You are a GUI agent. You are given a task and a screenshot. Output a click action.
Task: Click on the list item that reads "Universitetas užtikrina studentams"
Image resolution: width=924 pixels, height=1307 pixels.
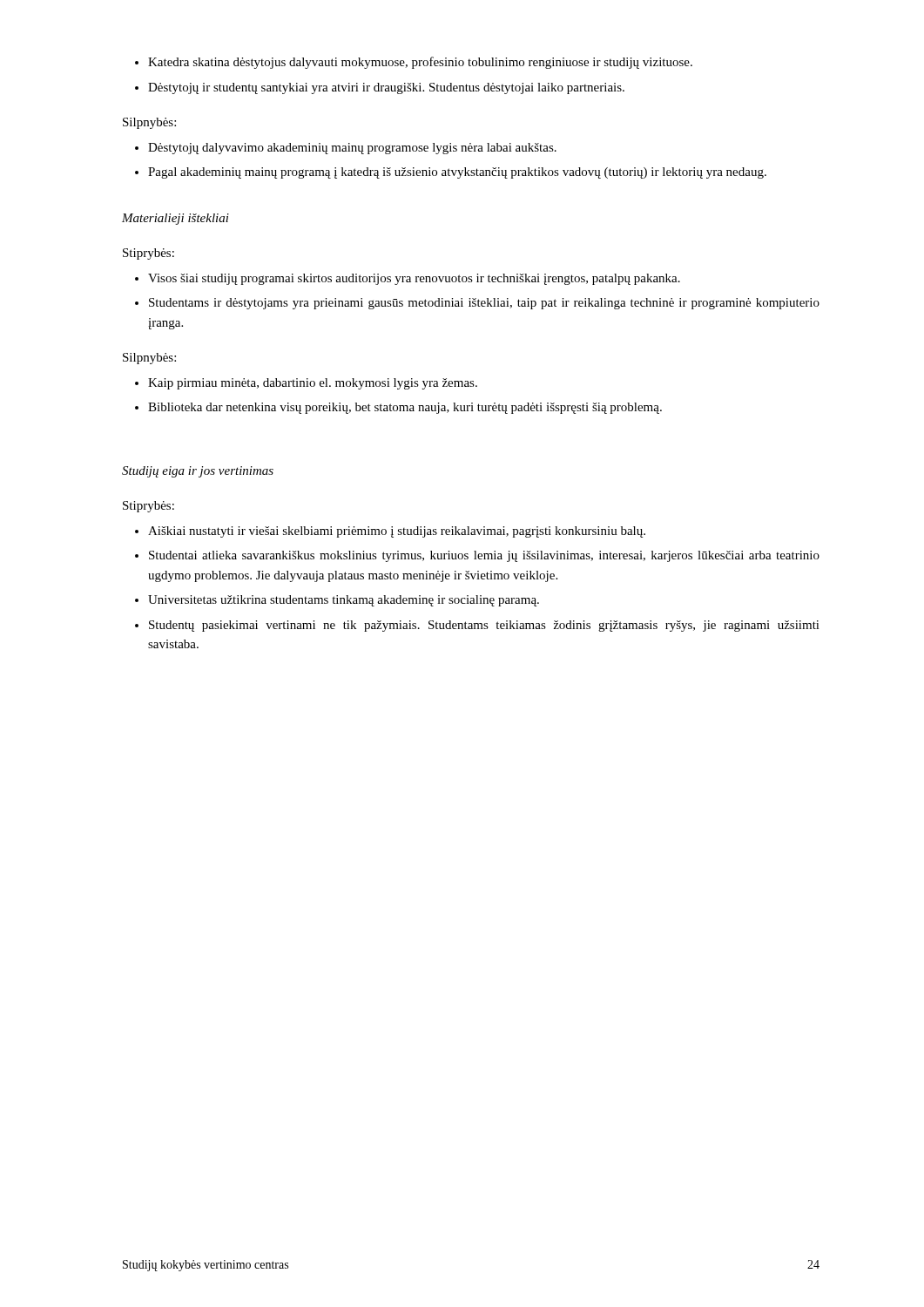pyautogui.click(x=484, y=600)
